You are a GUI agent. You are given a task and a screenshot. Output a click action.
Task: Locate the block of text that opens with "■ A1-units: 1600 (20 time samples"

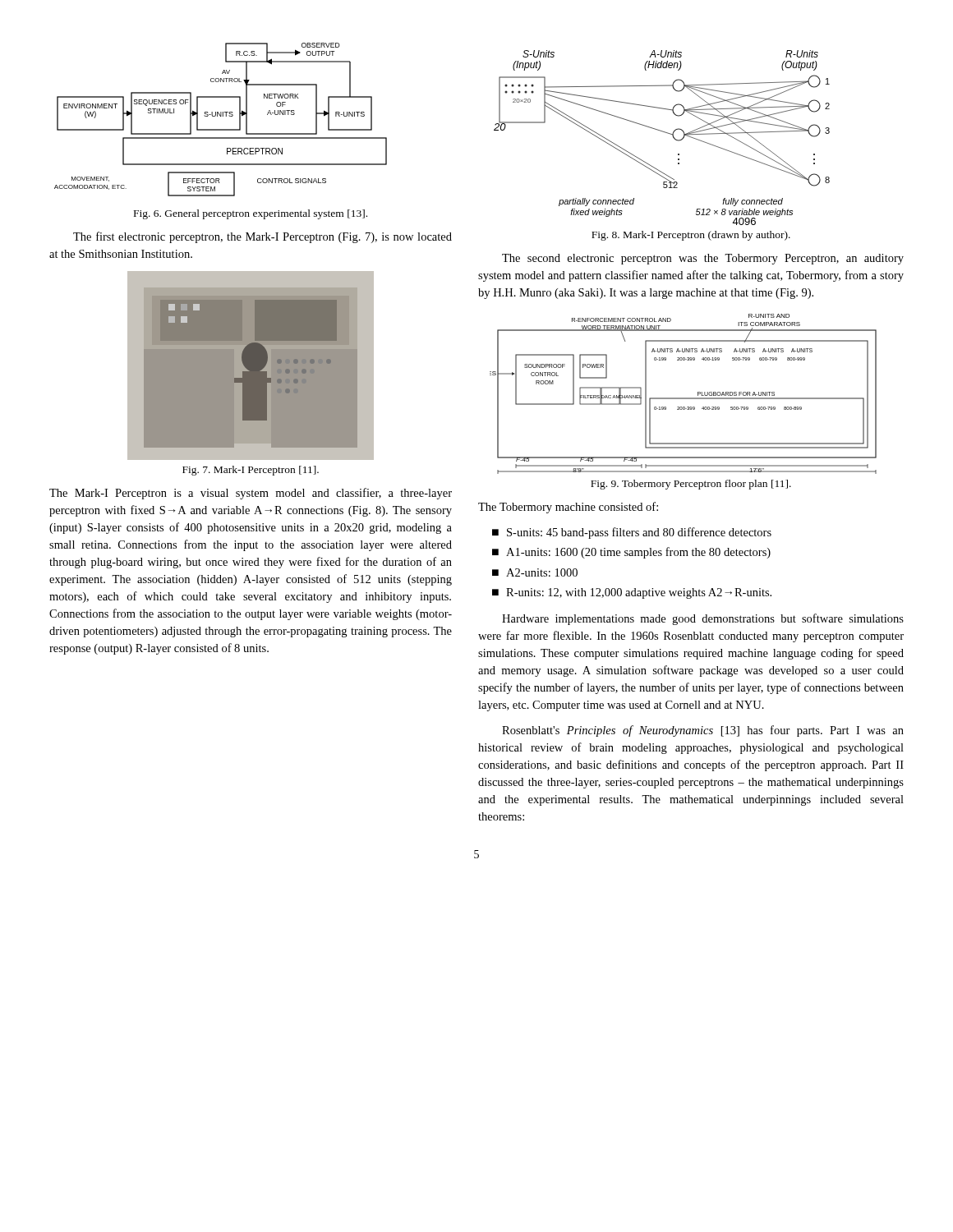[631, 553]
